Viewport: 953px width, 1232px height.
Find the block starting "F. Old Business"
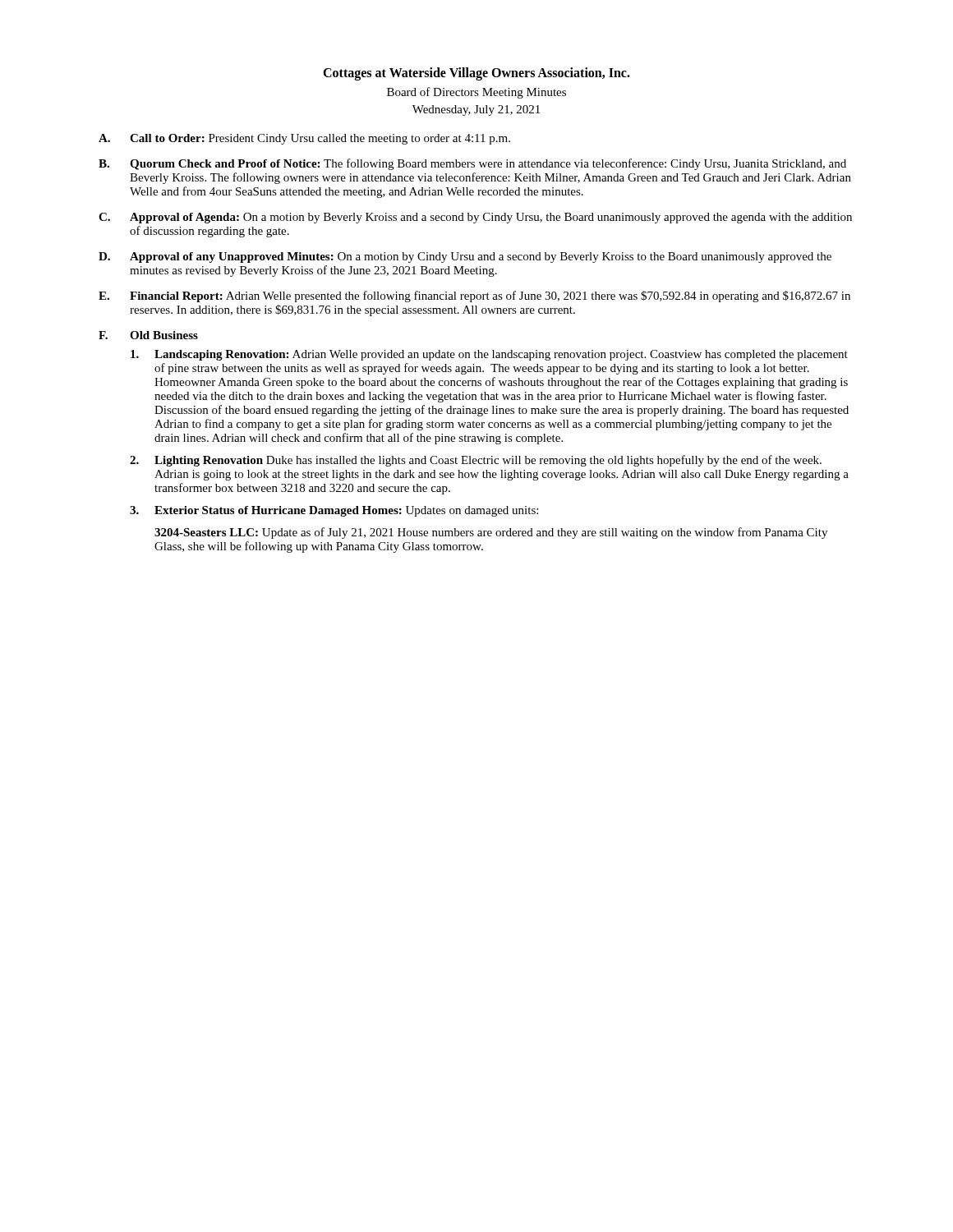(x=148, y=335)
